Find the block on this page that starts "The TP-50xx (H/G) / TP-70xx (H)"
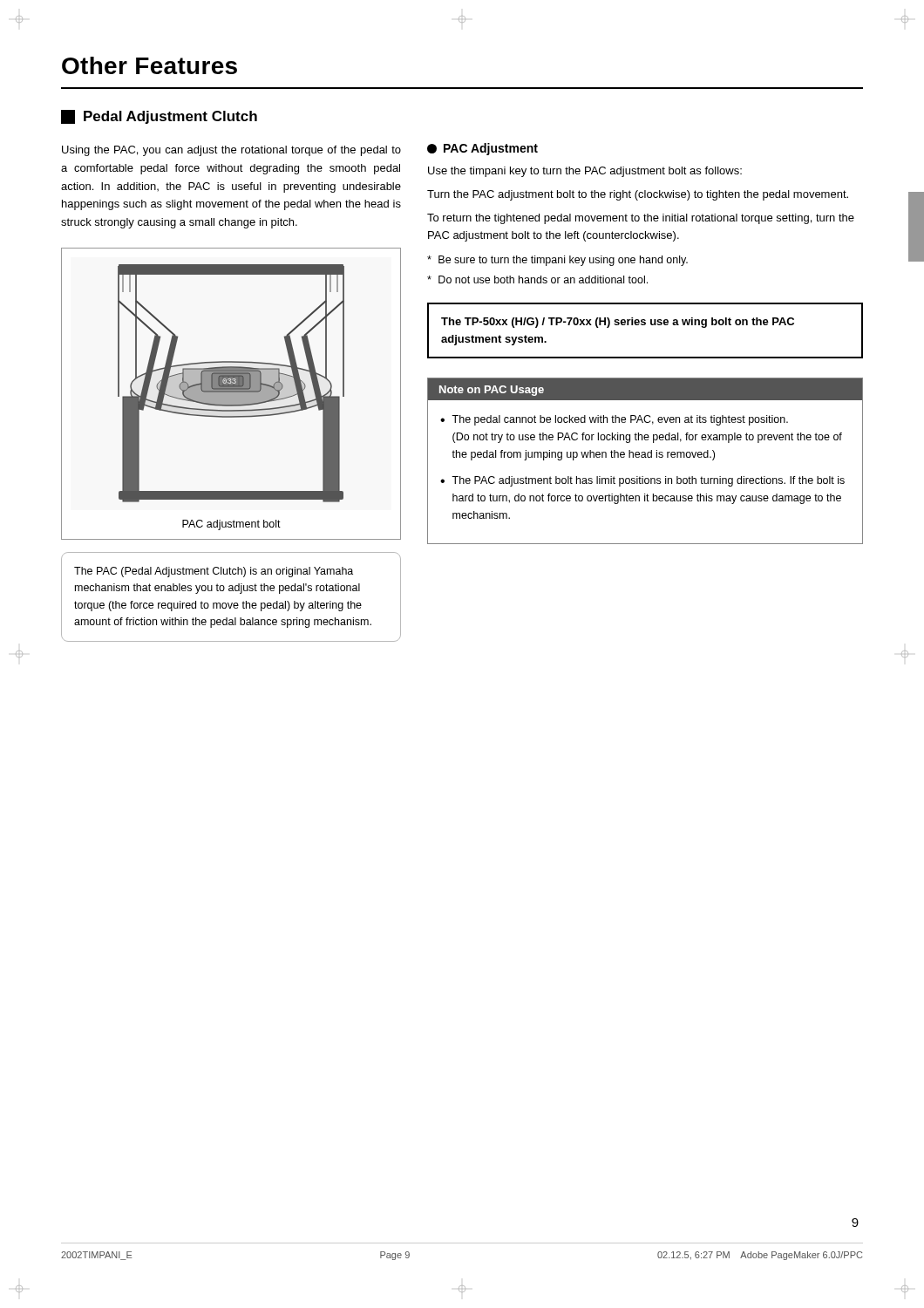 coord(618,330)
